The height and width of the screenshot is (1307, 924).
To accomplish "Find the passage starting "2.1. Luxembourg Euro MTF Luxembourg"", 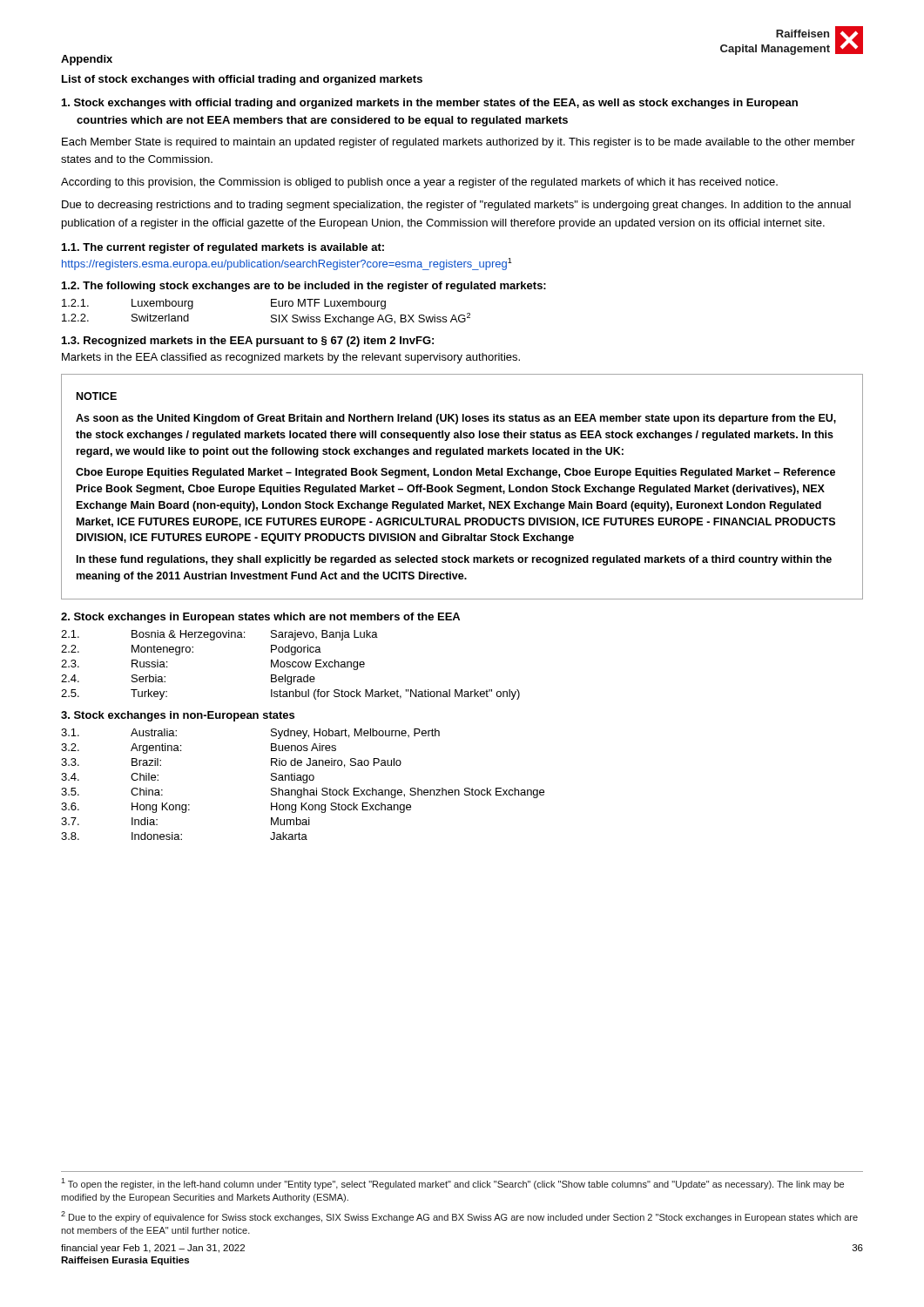I will coord(462,303).
